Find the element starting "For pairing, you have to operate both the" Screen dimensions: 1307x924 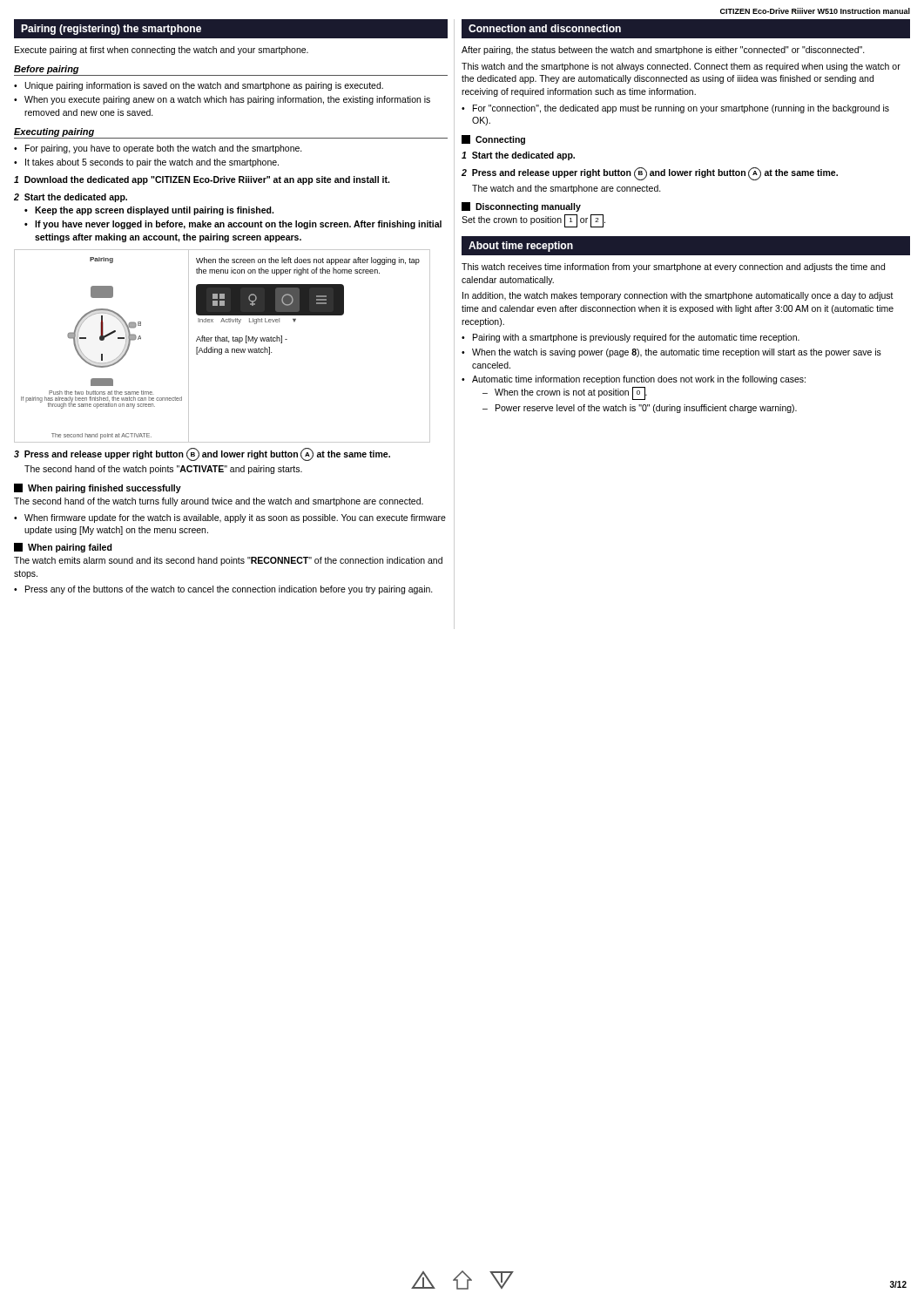(163, 148)
